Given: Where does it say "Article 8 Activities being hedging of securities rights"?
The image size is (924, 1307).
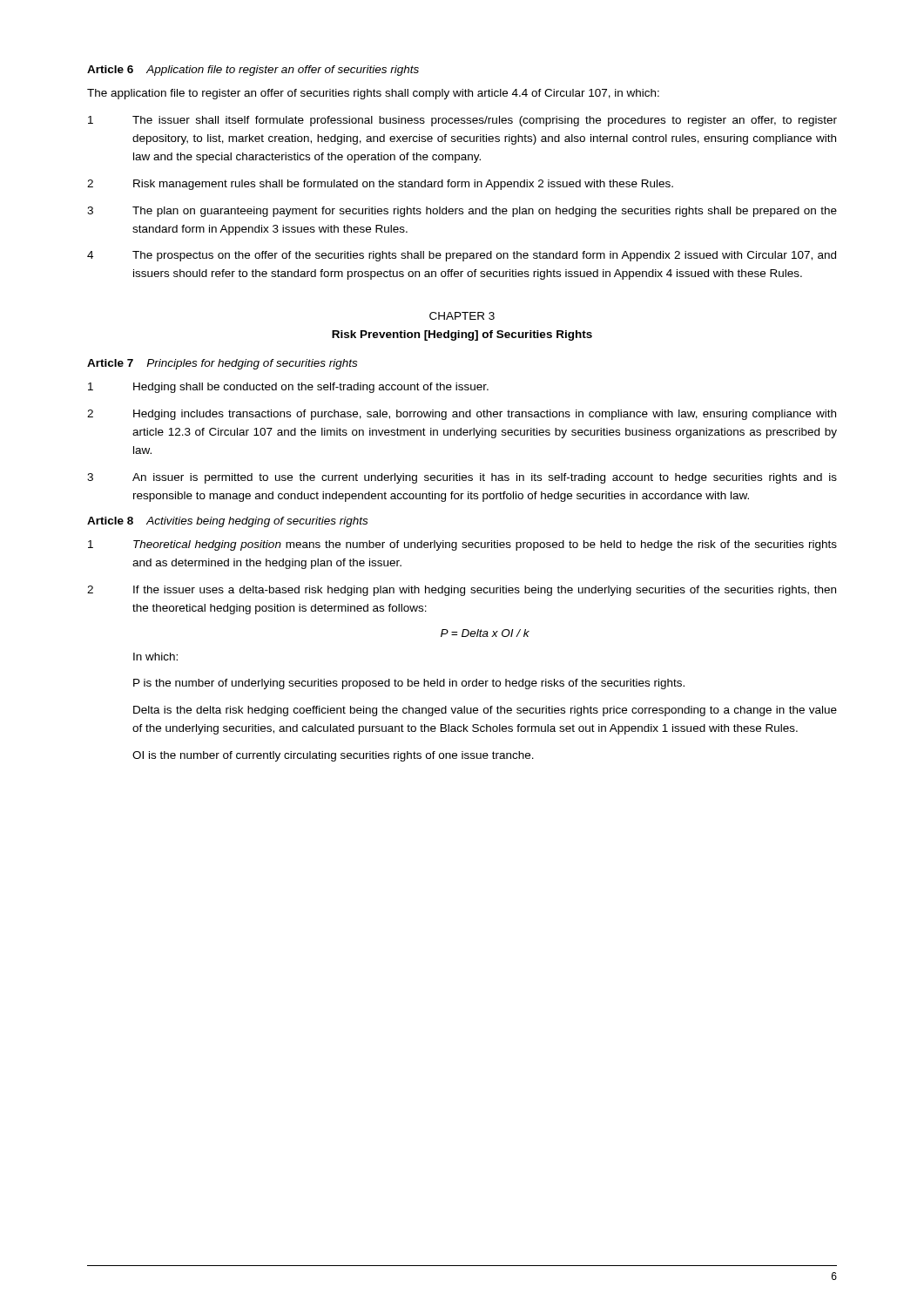Looking at the screenshot, I should 228,520.
